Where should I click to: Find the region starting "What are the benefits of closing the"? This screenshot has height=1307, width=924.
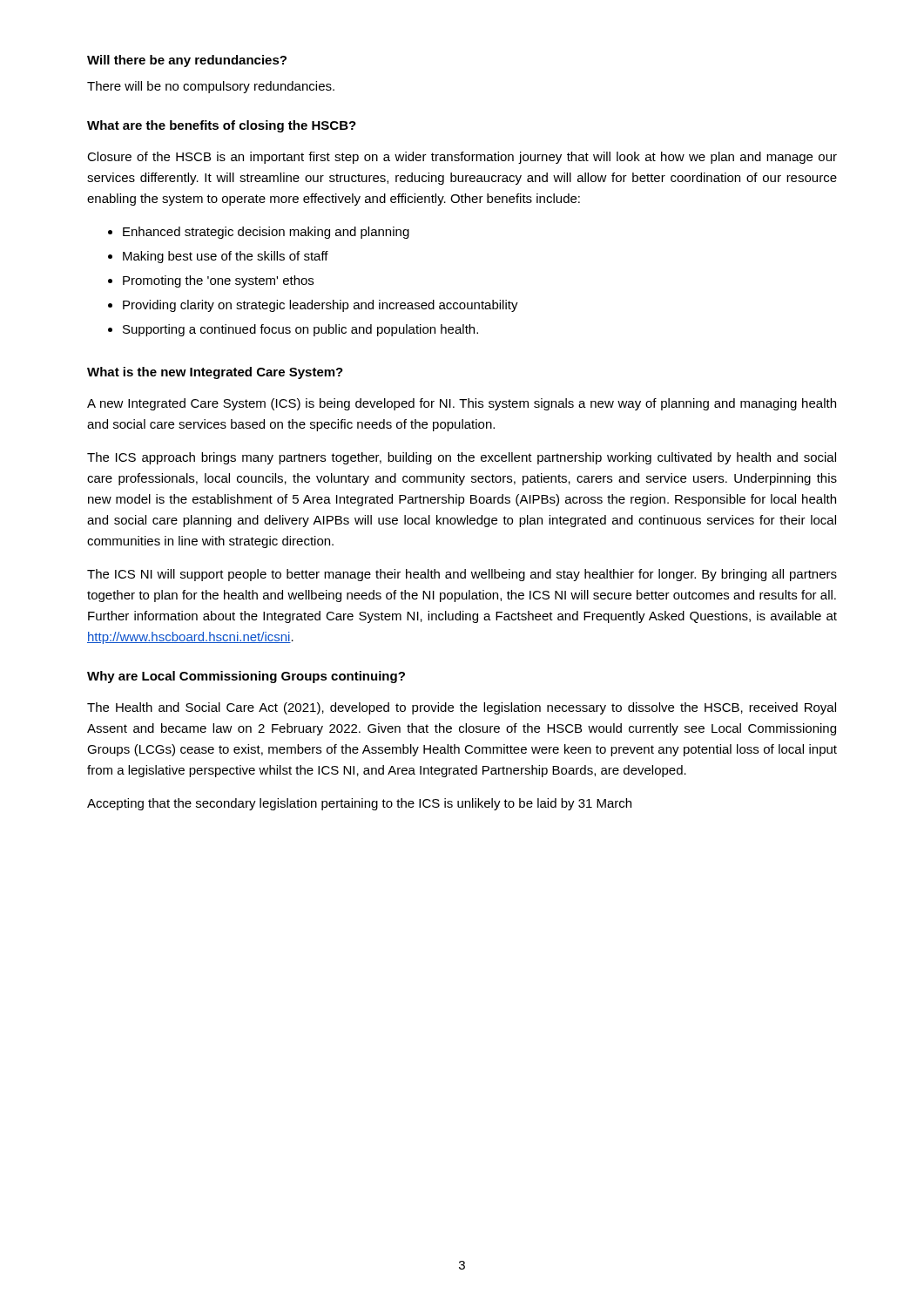222,125
